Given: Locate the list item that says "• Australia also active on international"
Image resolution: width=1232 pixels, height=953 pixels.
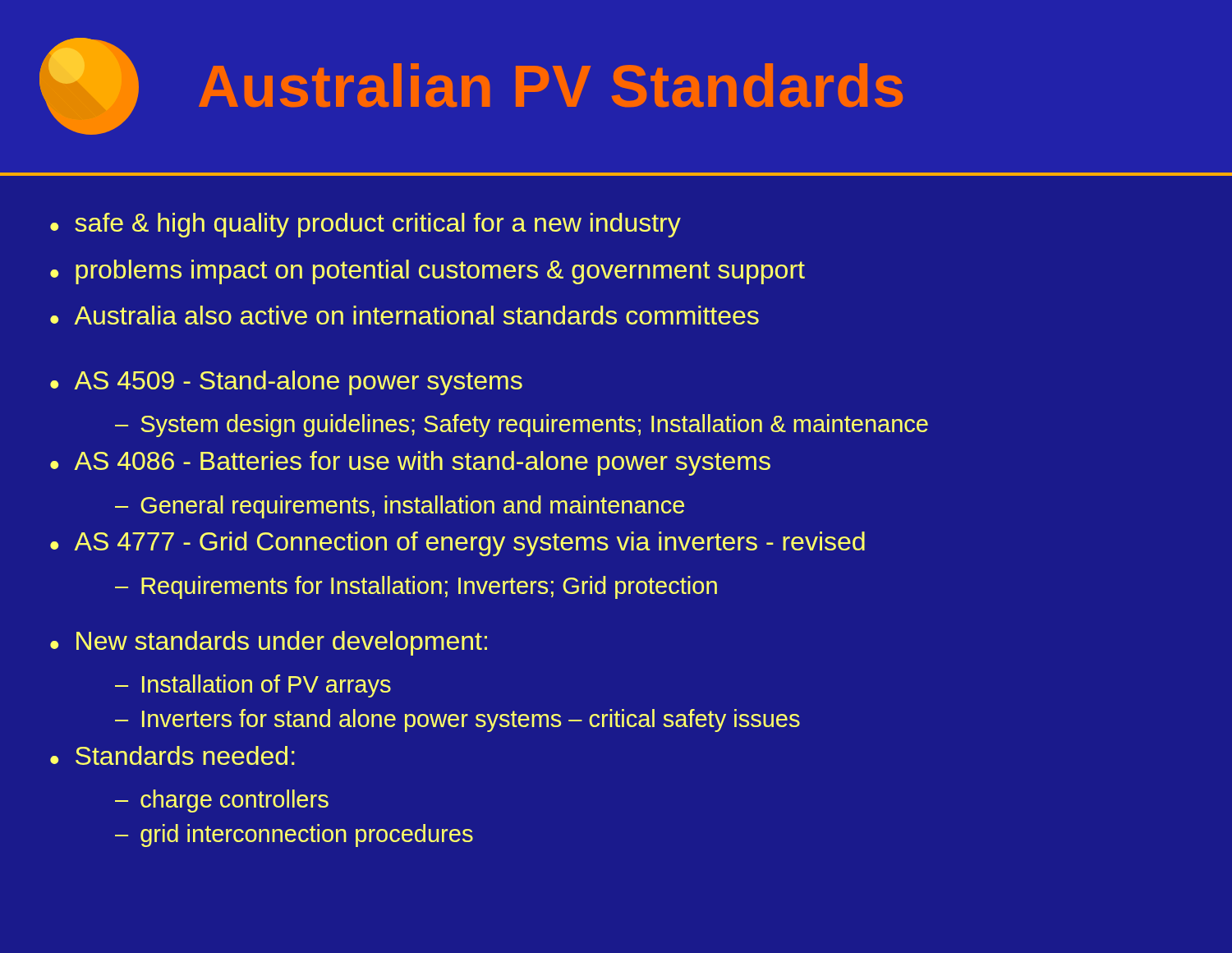Looking at the screenshot, I should (404, 319).
